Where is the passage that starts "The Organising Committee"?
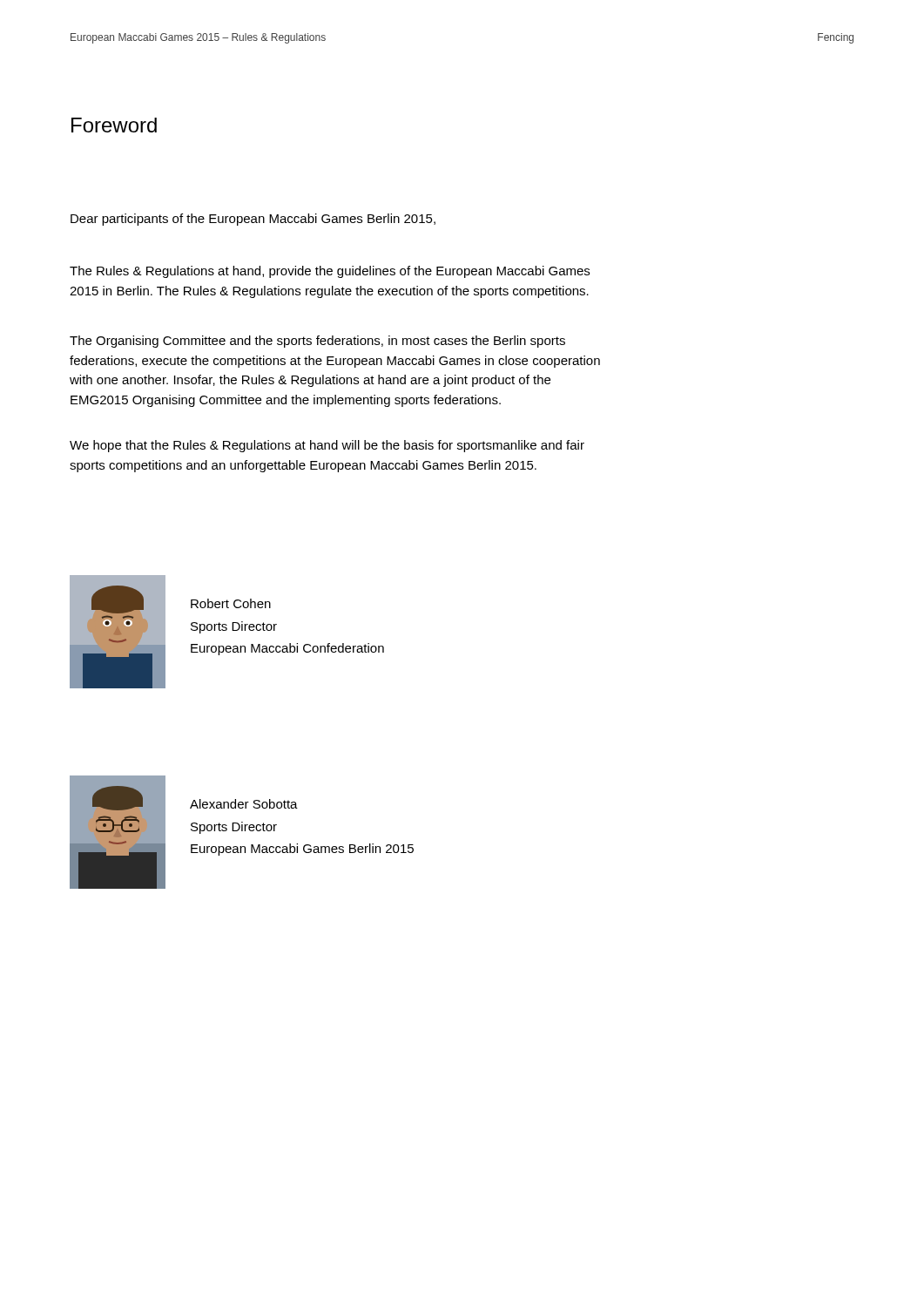 335,370
